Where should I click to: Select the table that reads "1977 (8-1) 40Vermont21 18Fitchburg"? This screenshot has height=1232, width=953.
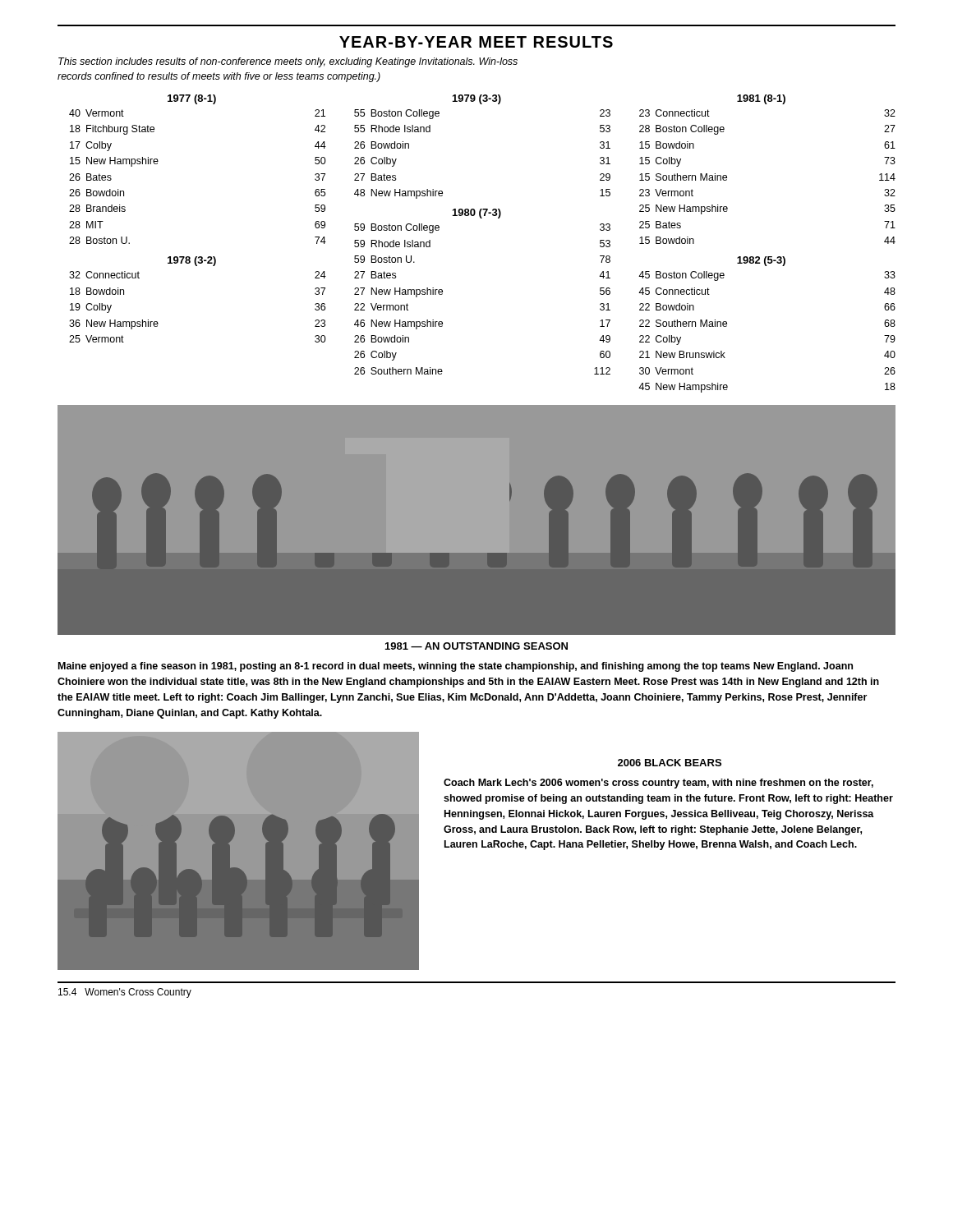click(x=196, y=244)
